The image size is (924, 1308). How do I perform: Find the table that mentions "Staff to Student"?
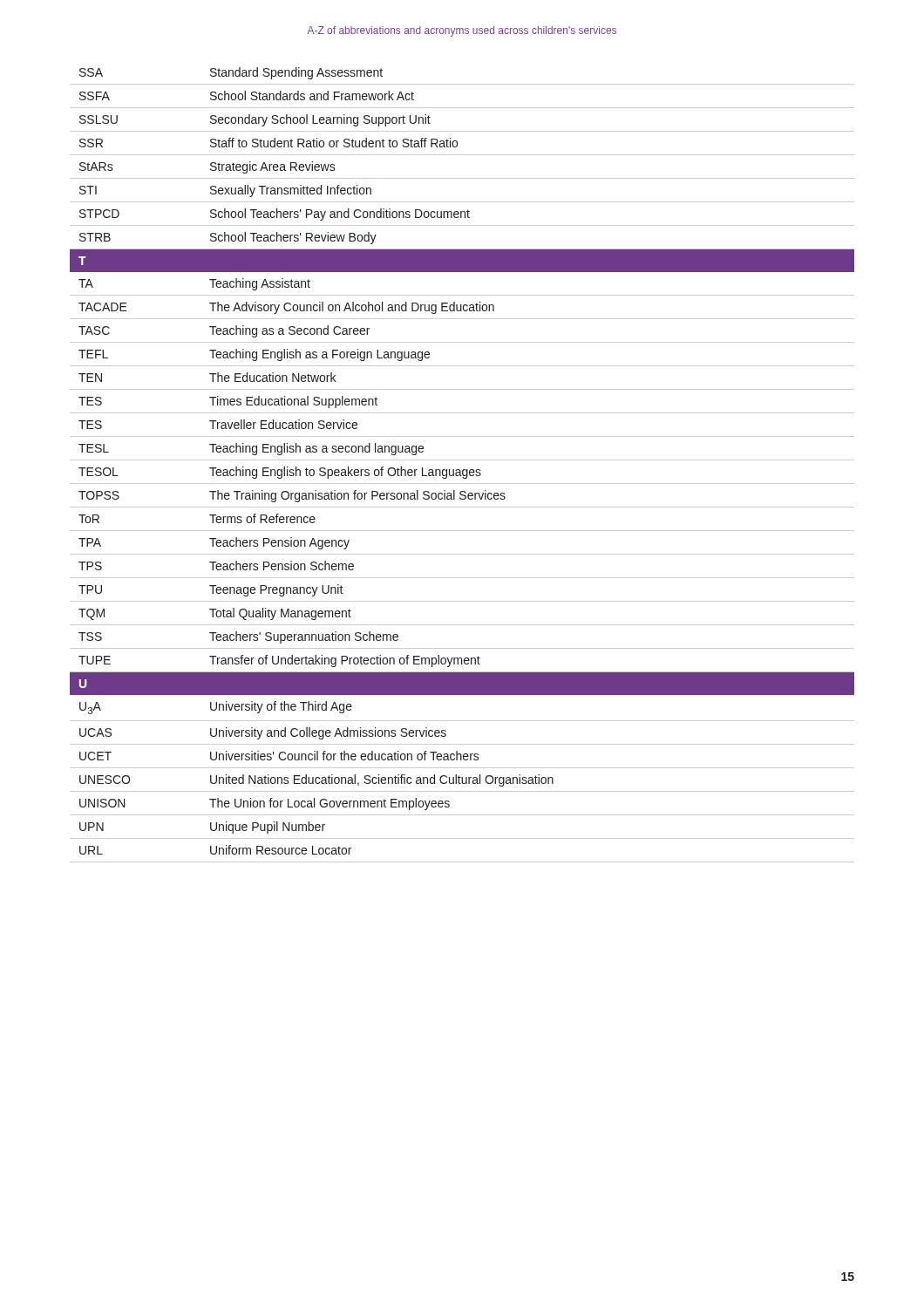point(462,462)
